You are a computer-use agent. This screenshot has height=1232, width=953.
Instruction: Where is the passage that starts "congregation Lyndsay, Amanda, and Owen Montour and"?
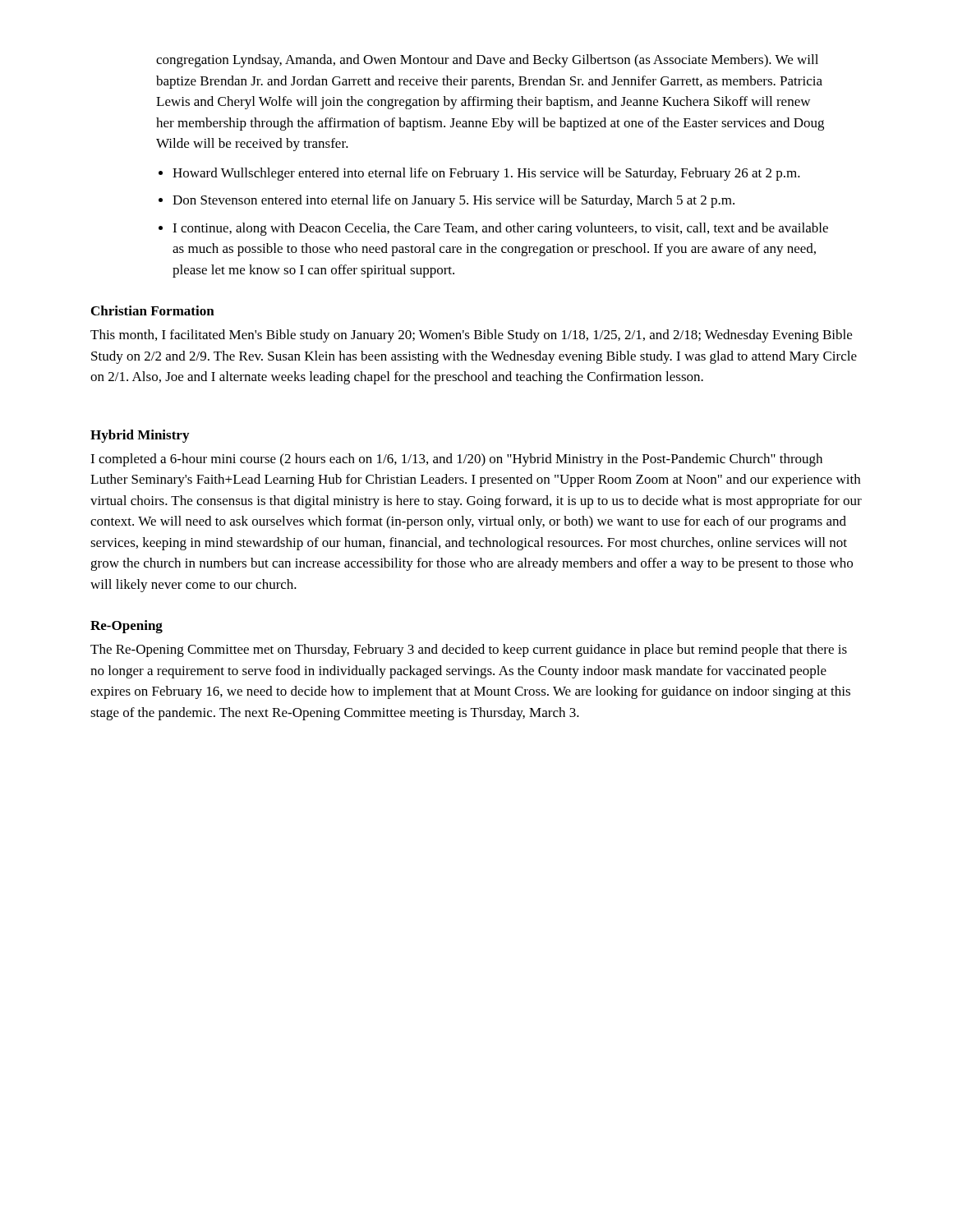tap(490, 101)
